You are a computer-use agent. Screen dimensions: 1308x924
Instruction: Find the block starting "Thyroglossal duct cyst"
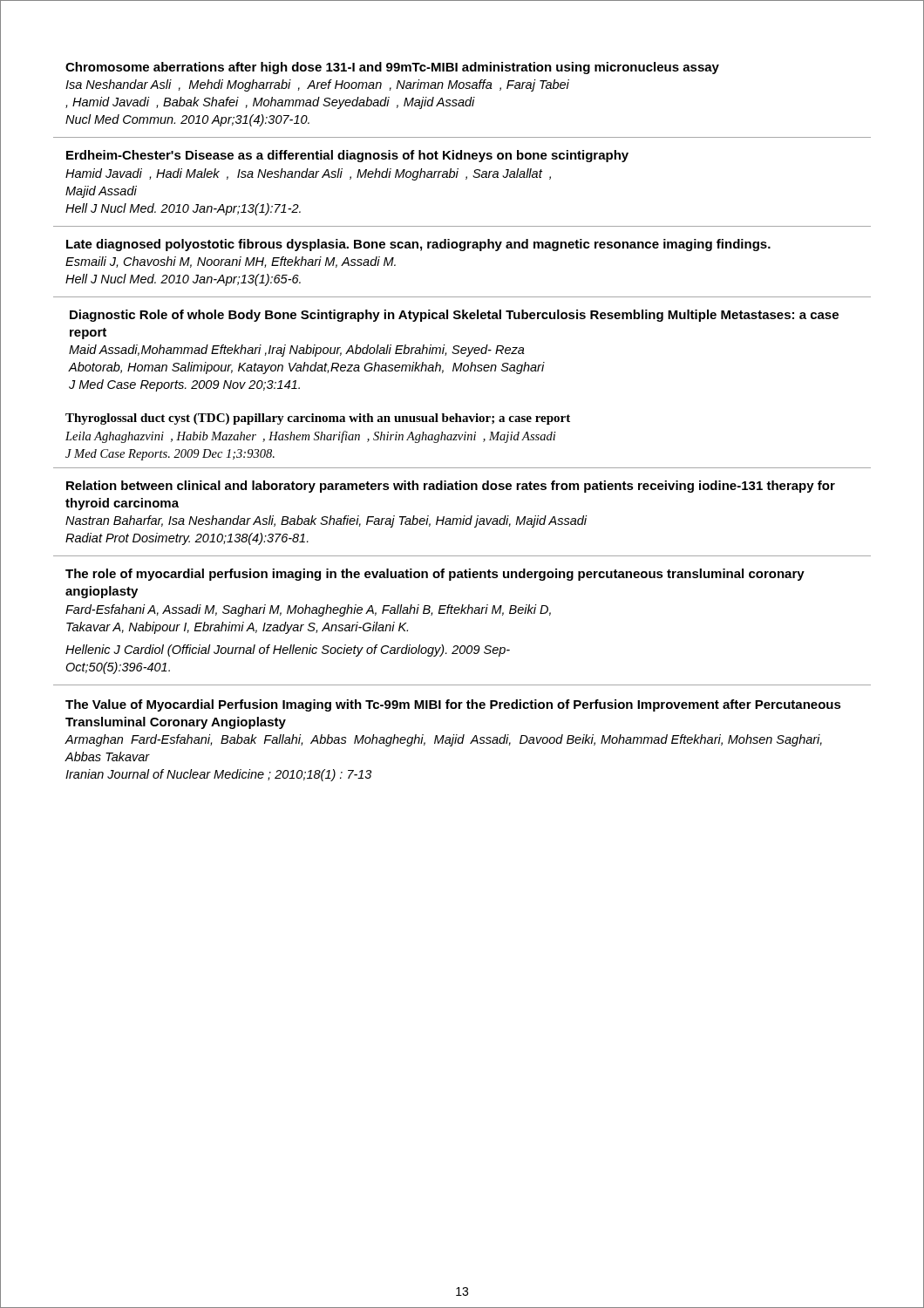(462, 435)
